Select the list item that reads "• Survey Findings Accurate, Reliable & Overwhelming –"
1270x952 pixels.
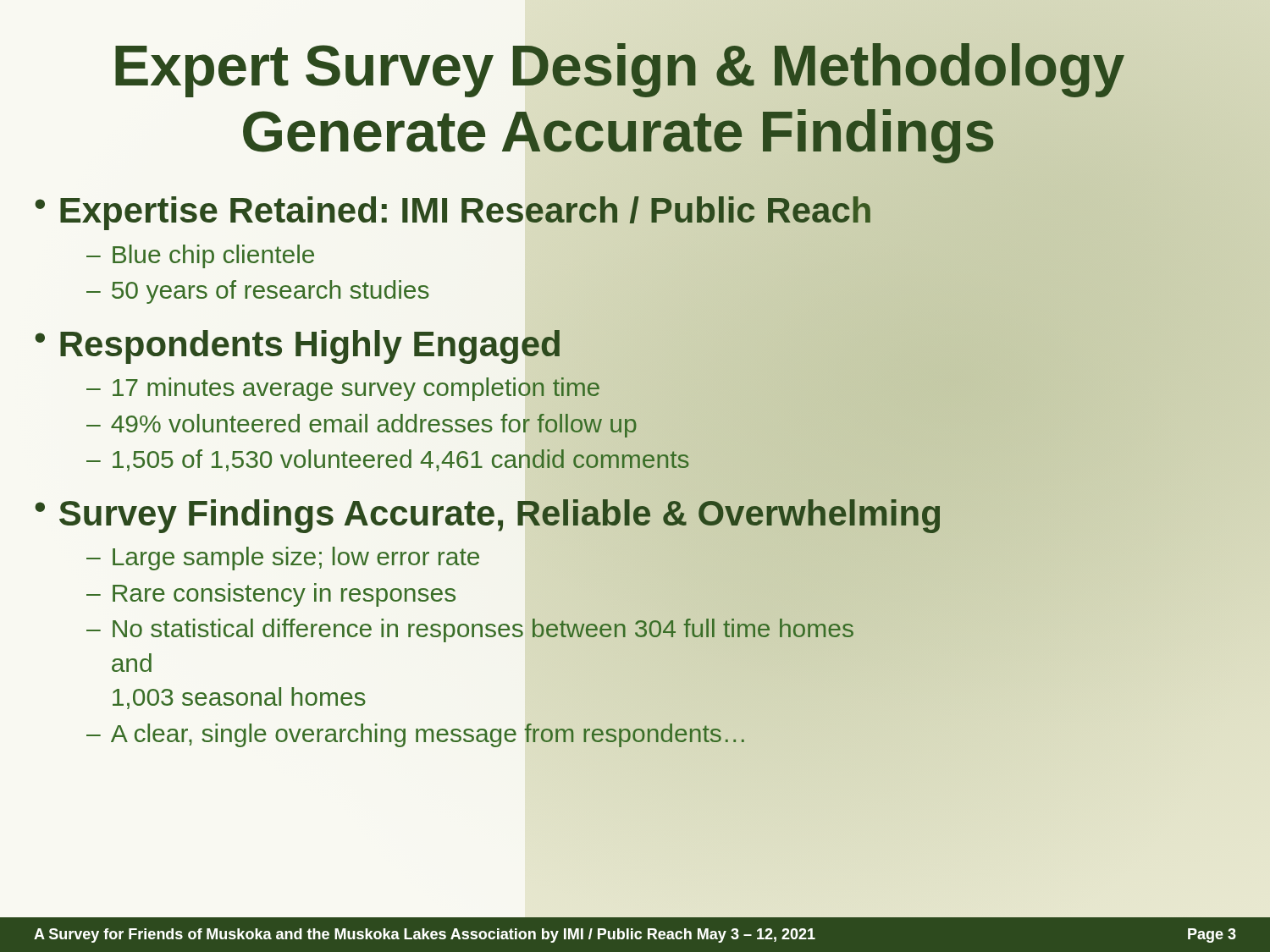[618, 621]
